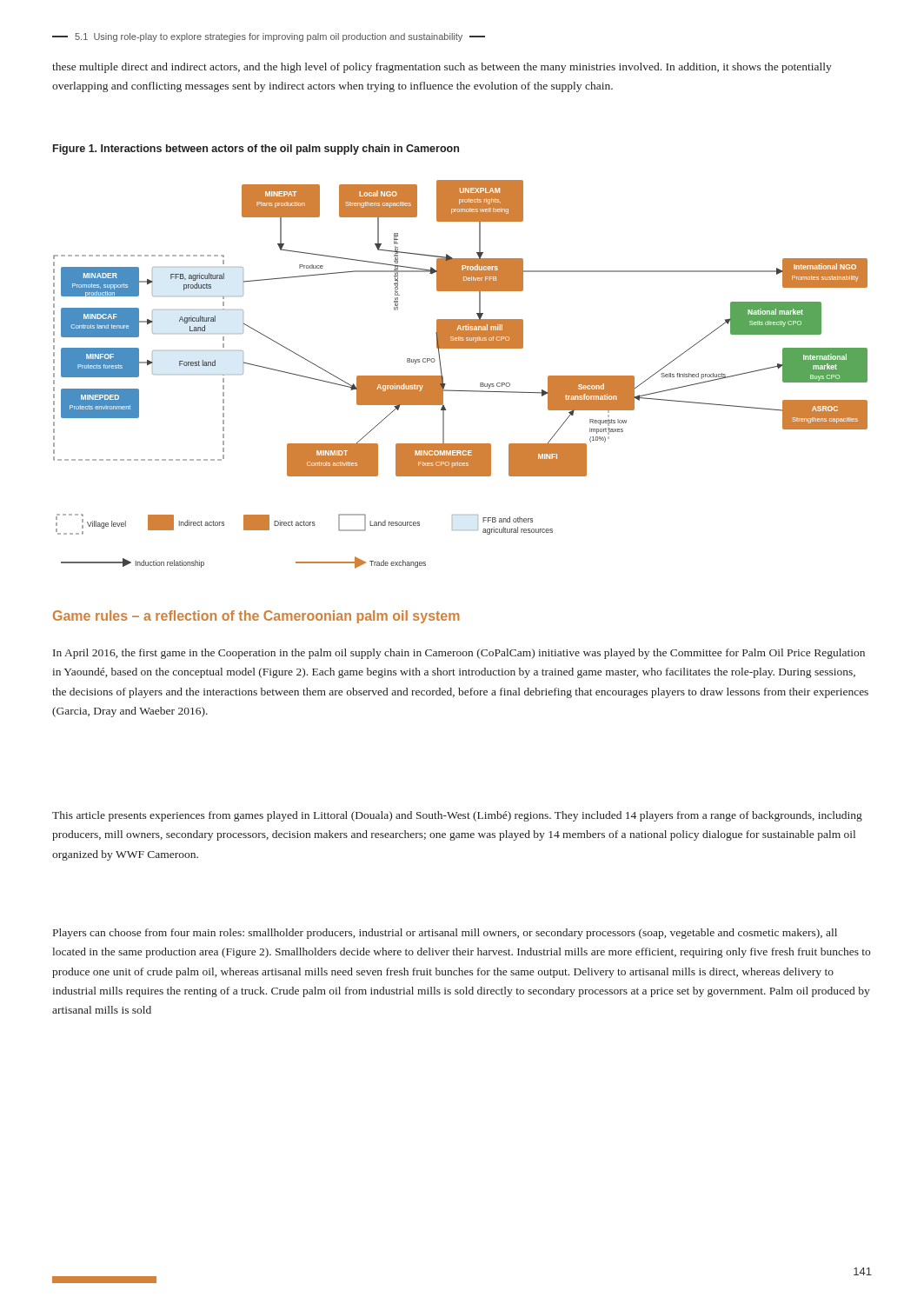
Task: Select the section header with the text "Game rules –"
Action: point(256,616)
